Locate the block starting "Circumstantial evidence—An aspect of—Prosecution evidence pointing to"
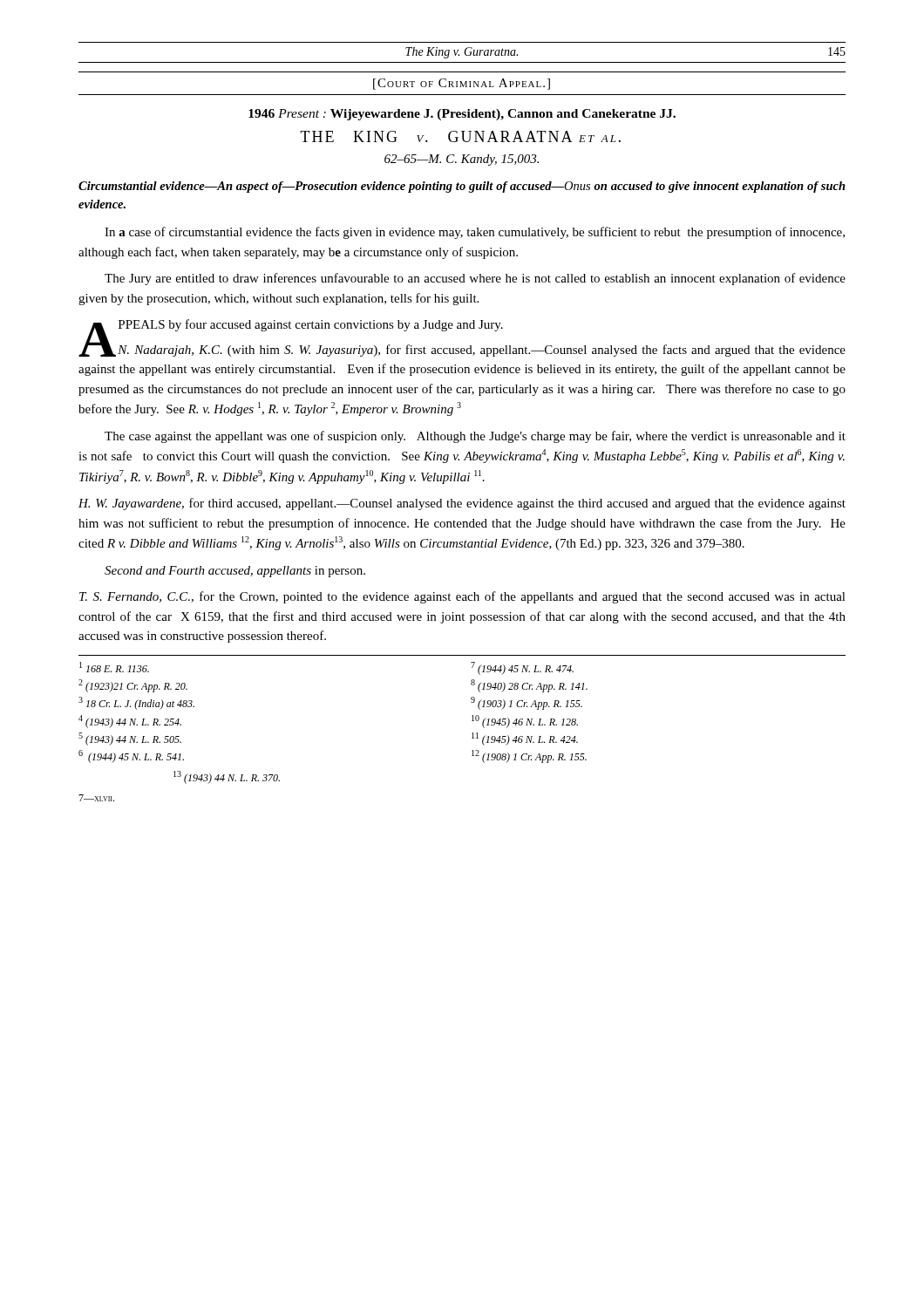Screen dimensions: 1308x924 click(x=462, y=195)
